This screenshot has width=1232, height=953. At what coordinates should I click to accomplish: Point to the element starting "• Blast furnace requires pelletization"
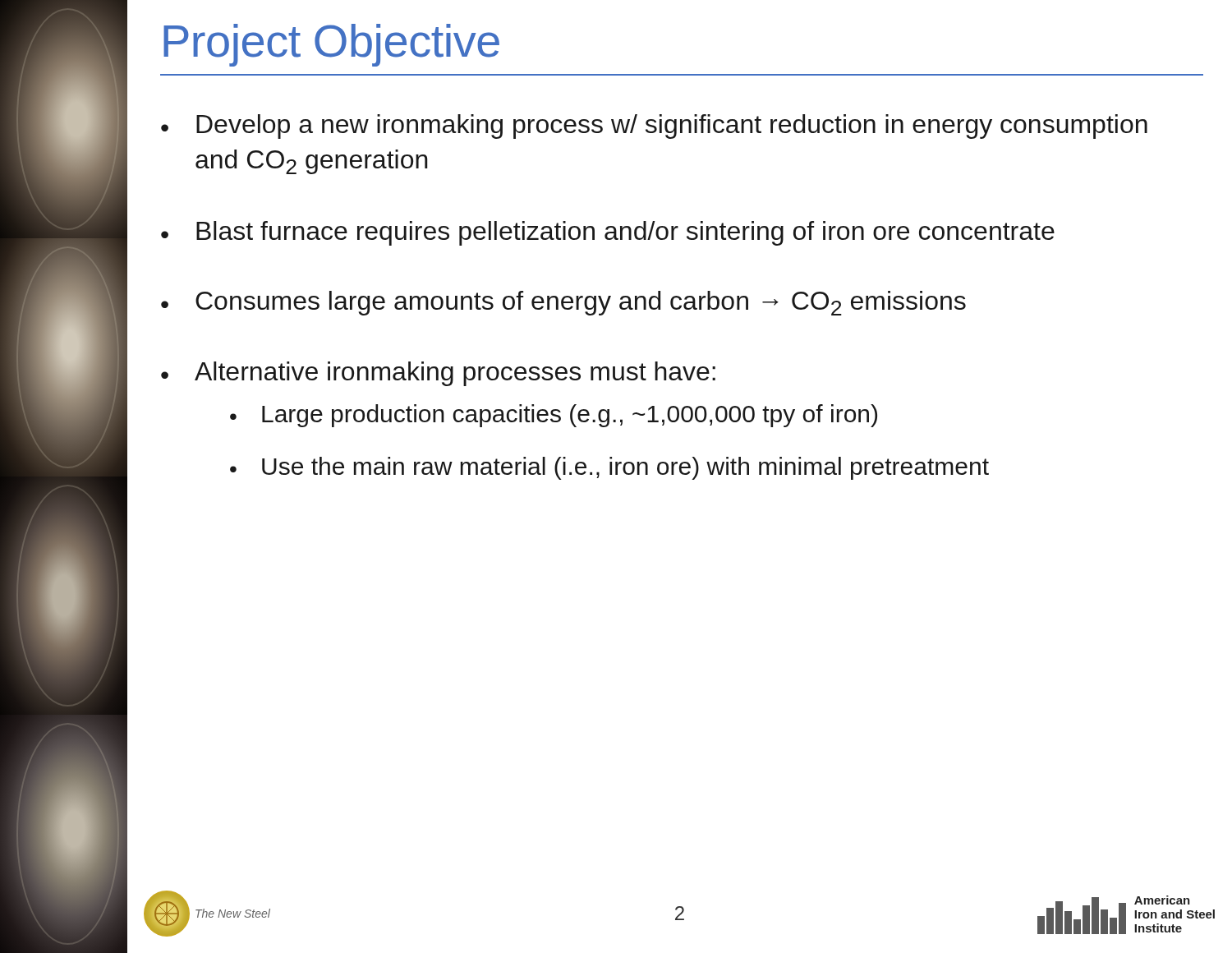pyautogui.click(x=678, y=233)
